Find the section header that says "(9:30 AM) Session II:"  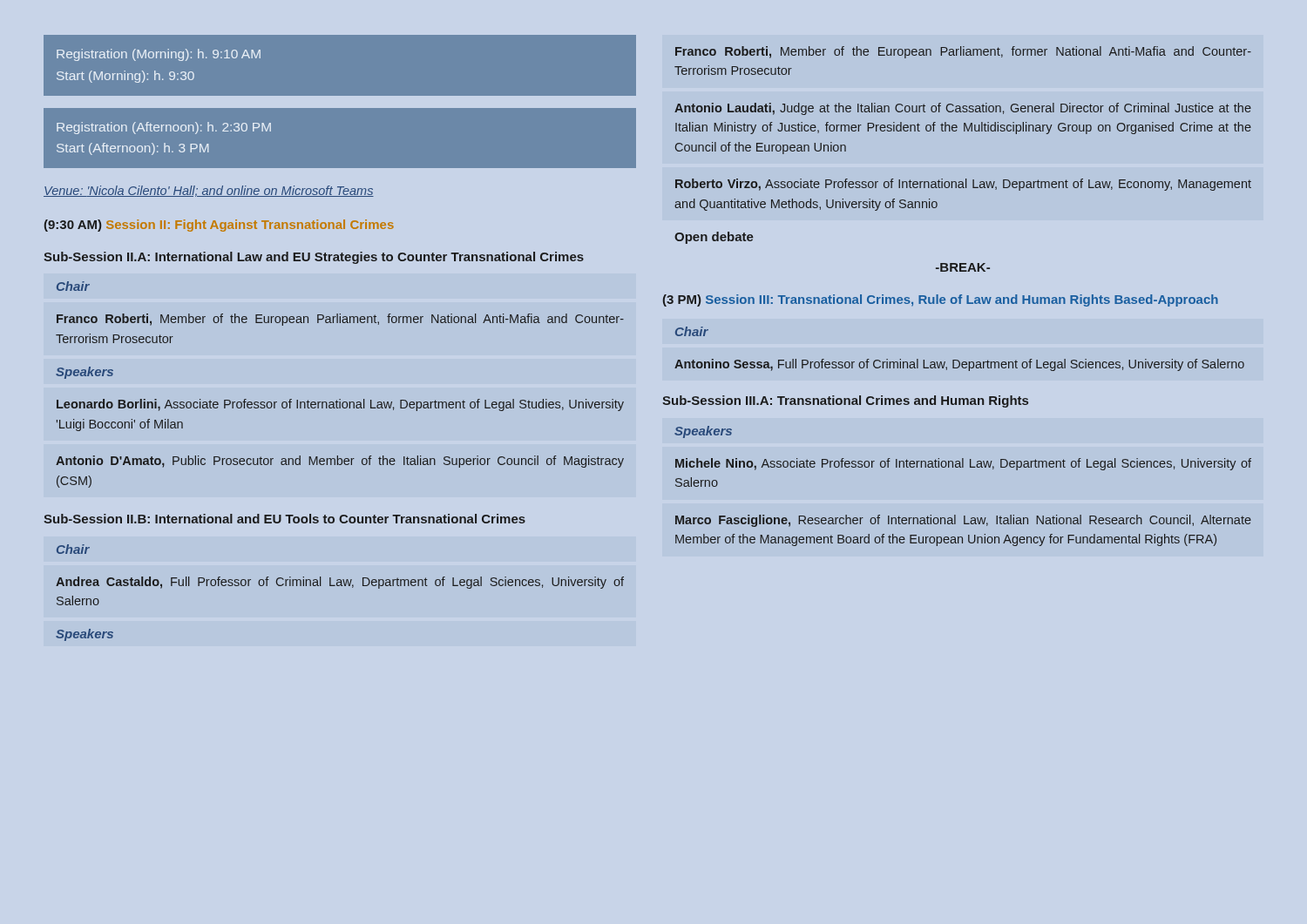point(219,224)
